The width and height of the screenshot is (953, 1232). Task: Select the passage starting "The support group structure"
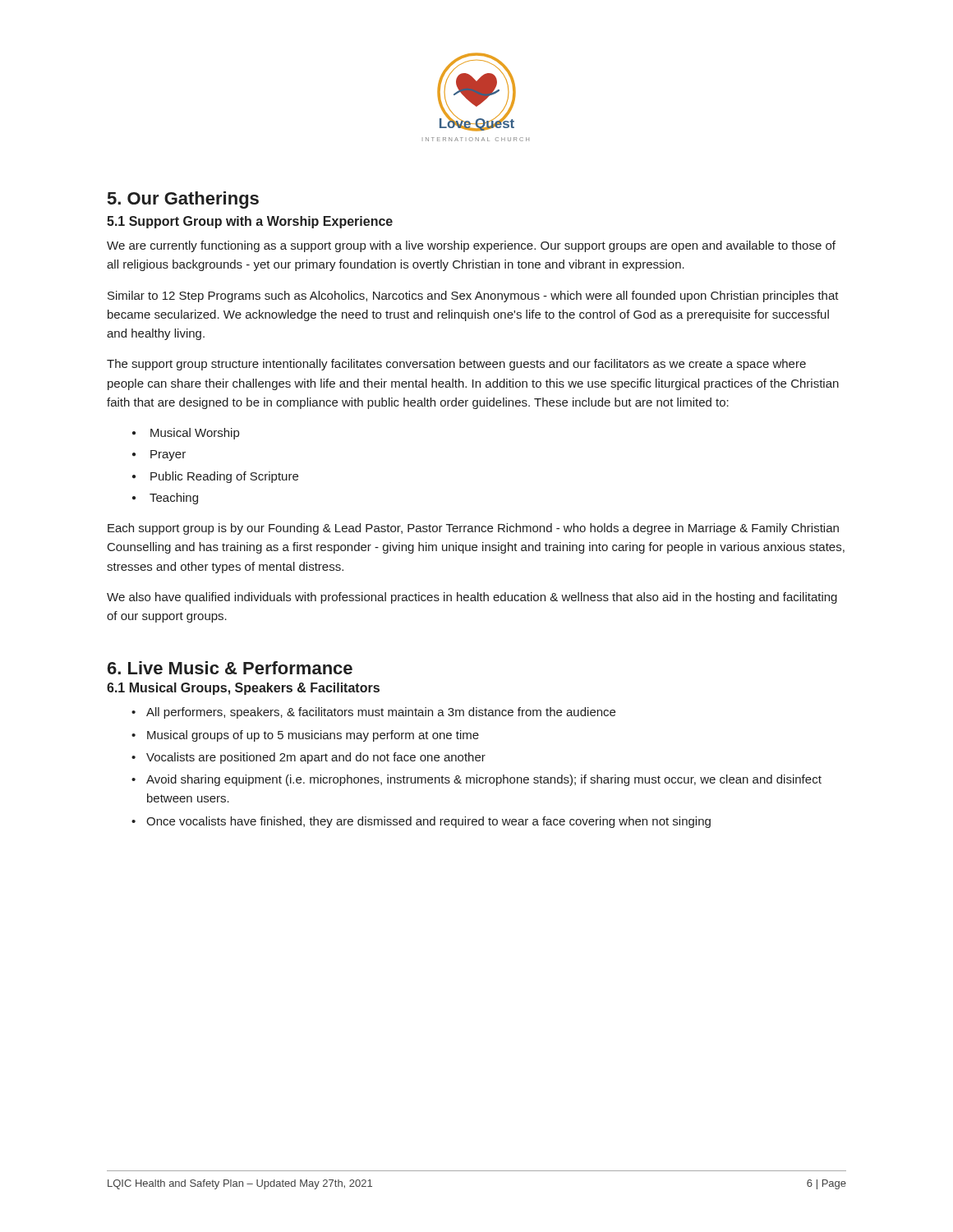(x=473, y=383)
